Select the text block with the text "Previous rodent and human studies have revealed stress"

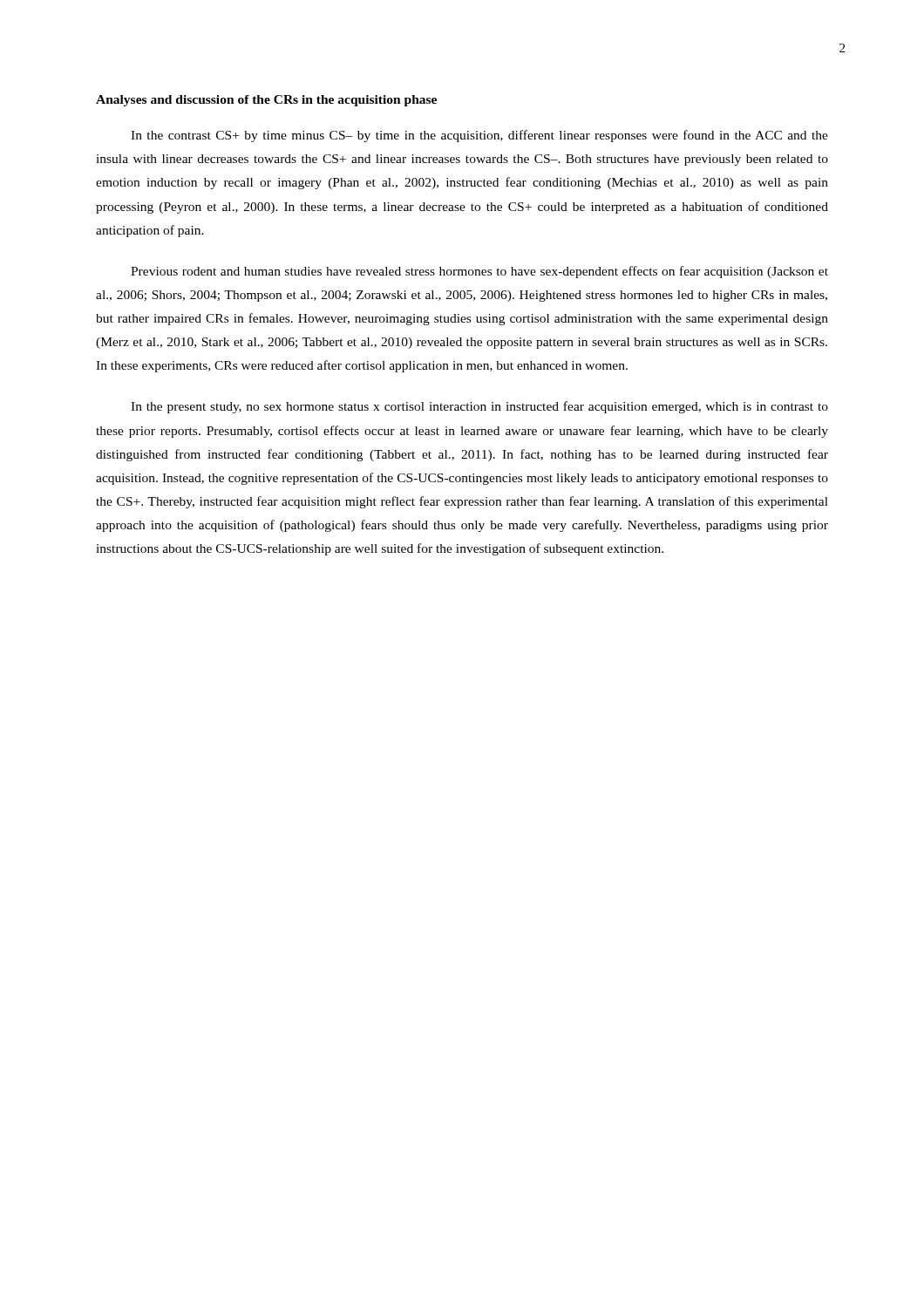pyautogui.click(x=462, y=318)
